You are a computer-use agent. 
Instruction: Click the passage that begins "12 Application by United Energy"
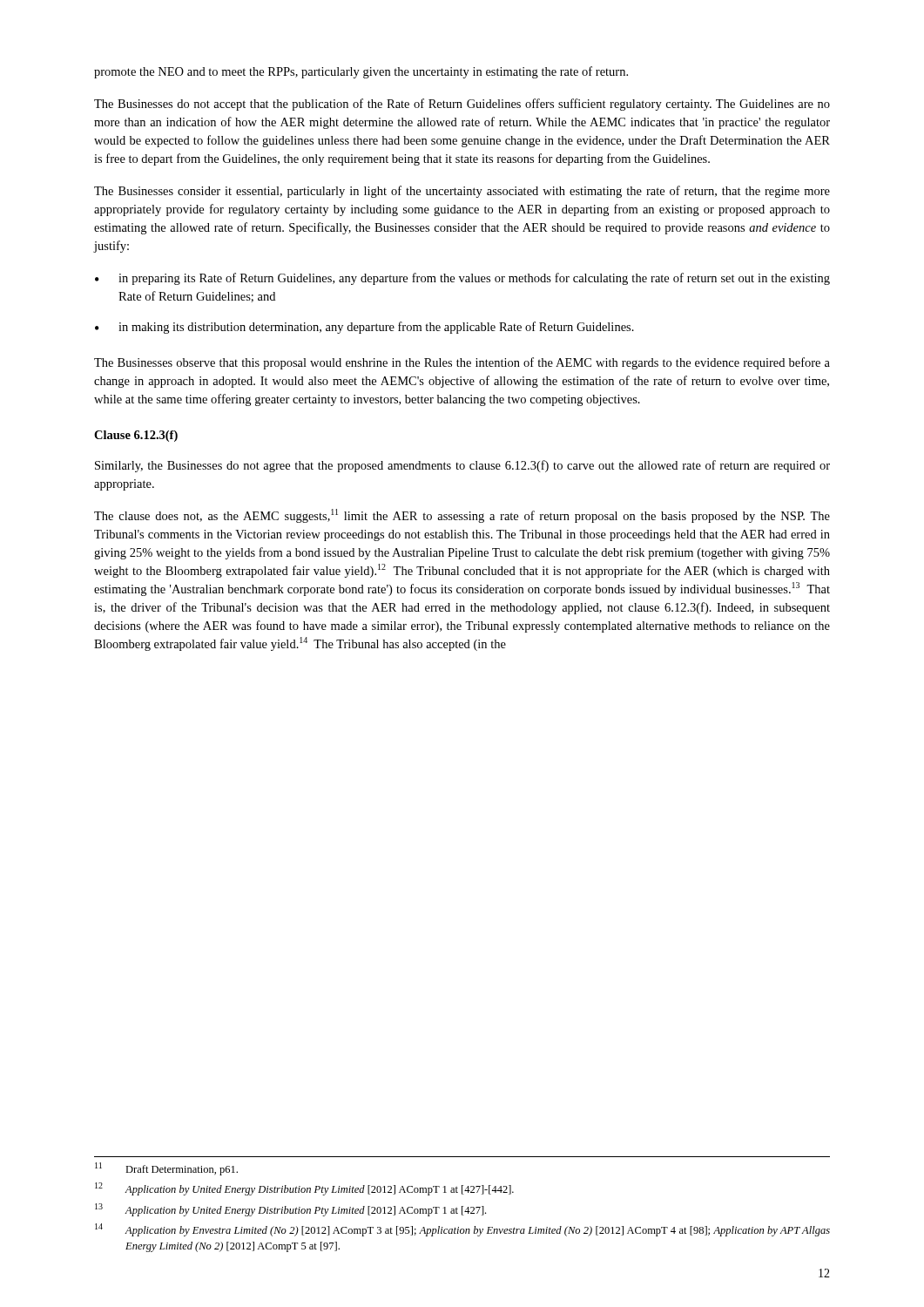[x=462, y=1190]
